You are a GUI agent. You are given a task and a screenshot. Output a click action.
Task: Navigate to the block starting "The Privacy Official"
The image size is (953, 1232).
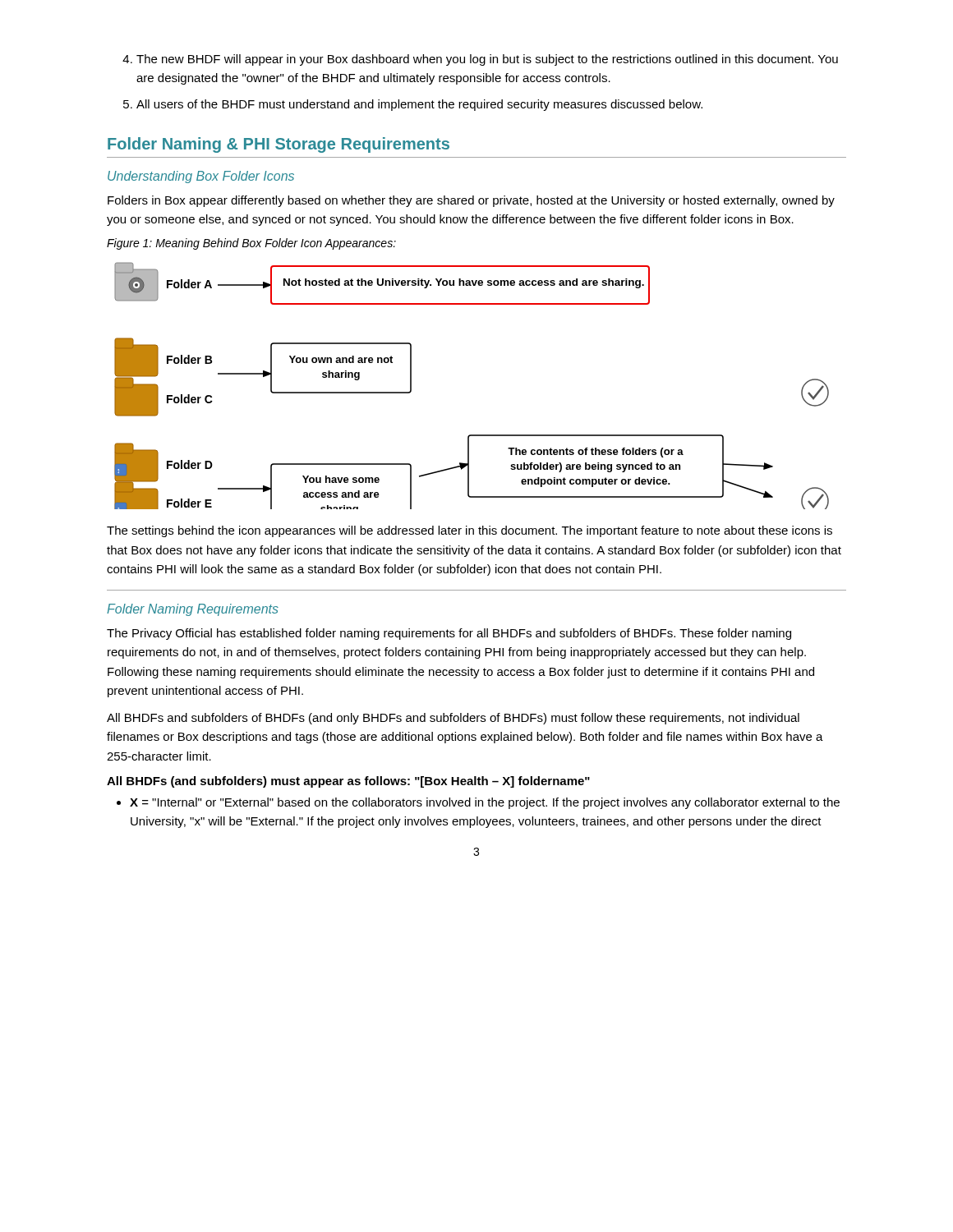click(461, 661)
